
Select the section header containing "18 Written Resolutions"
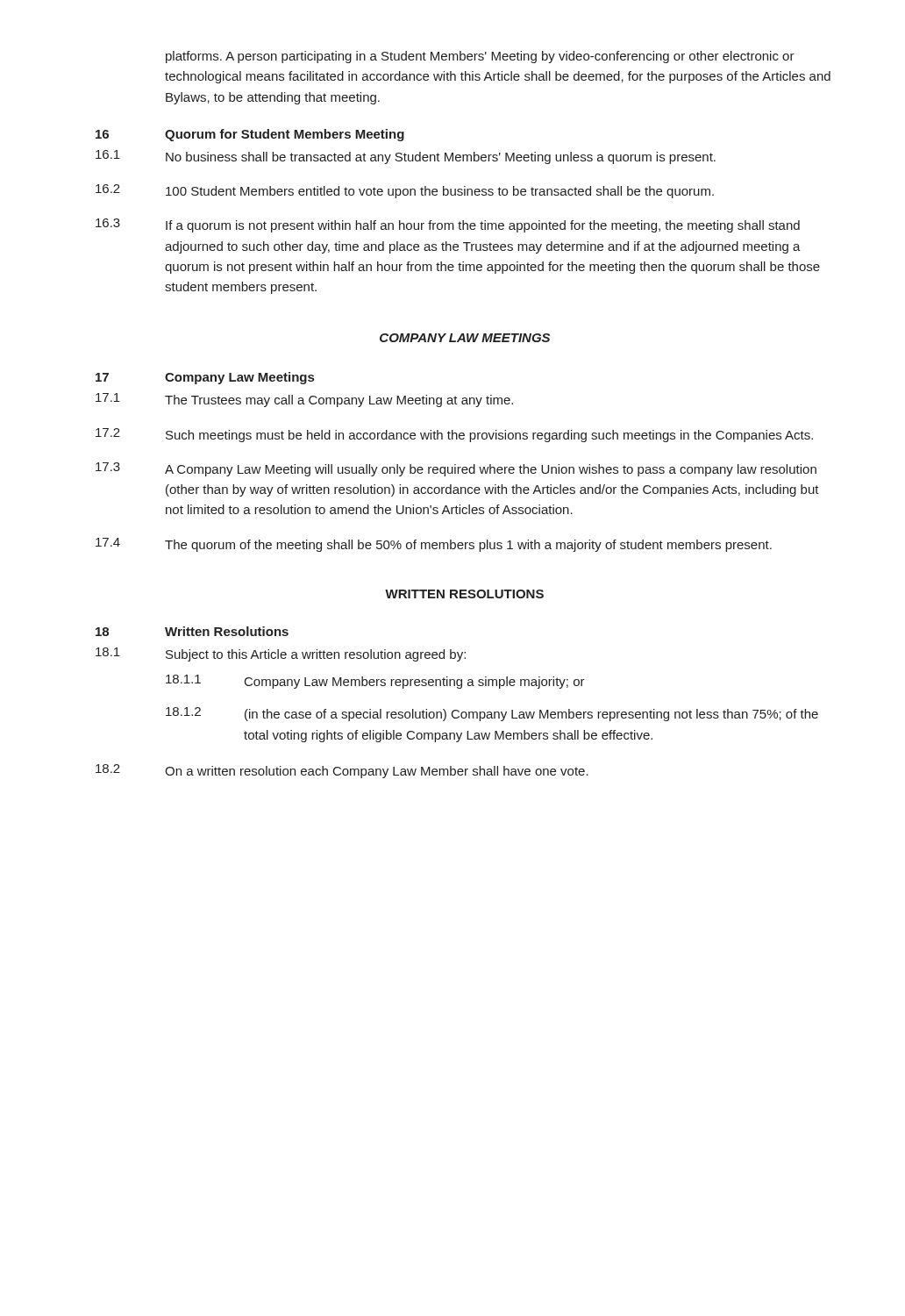(x=192, y=631)
